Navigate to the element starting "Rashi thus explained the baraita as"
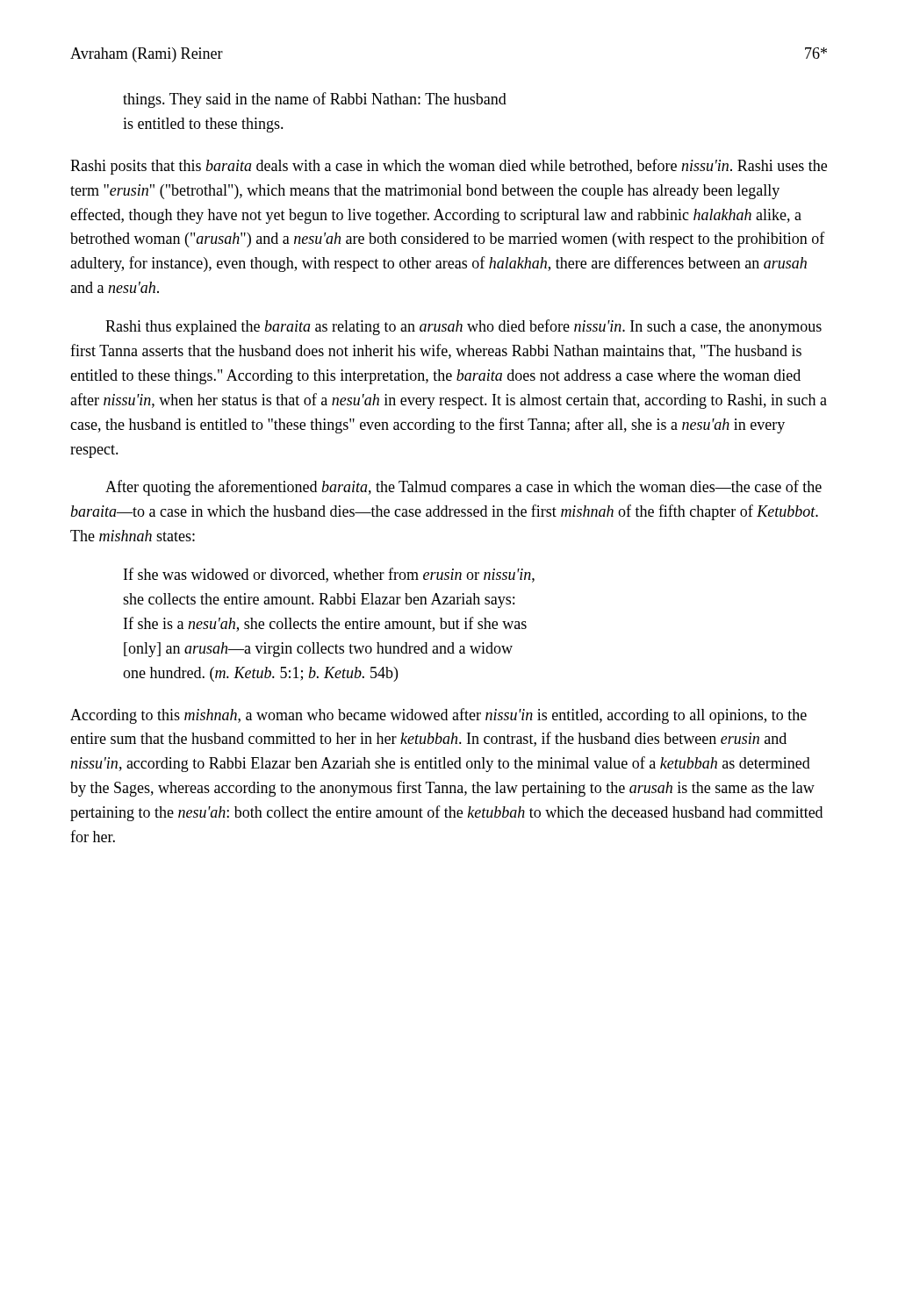 click(449, 388)
